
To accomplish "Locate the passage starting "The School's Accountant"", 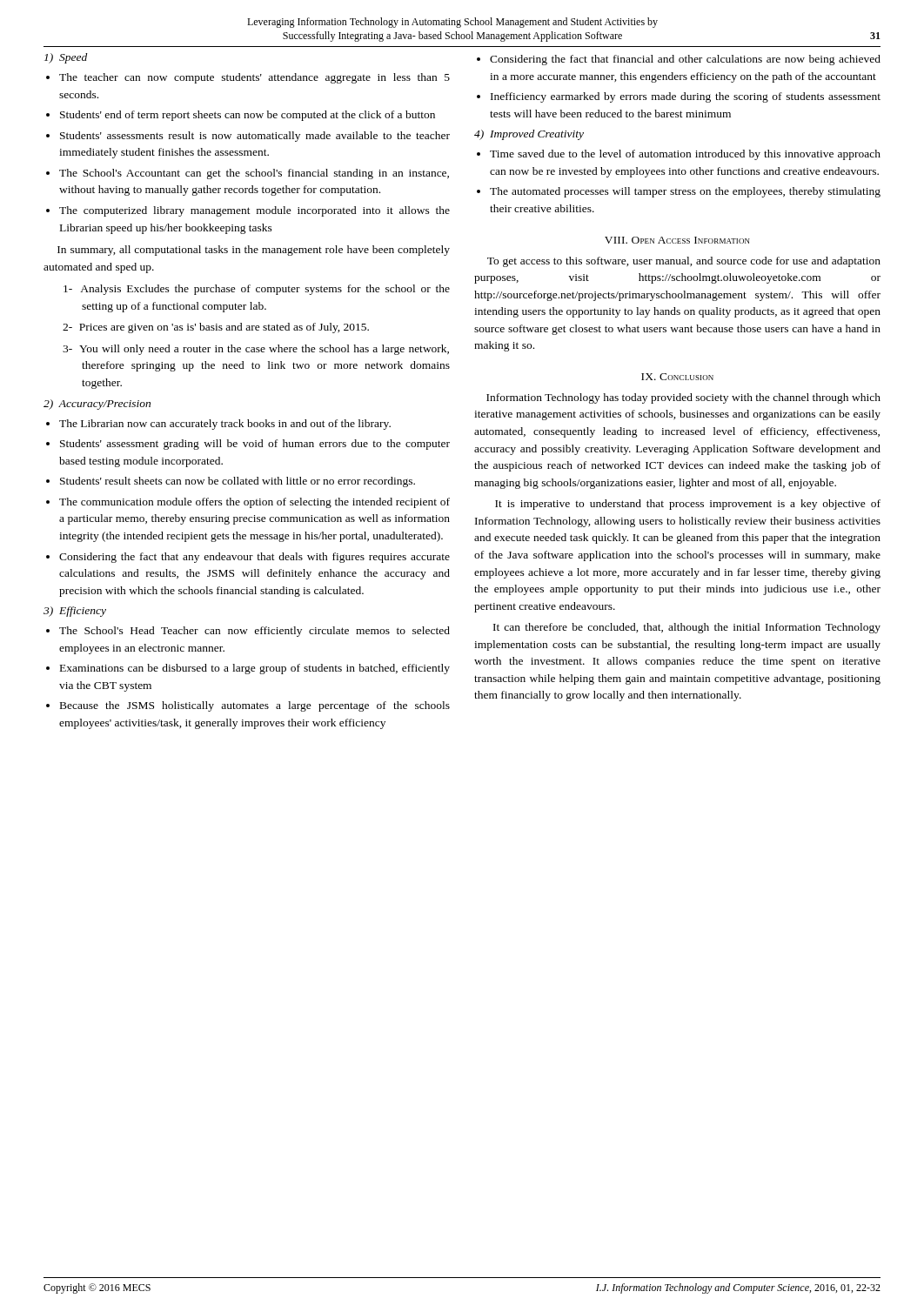I will (254, 181).
